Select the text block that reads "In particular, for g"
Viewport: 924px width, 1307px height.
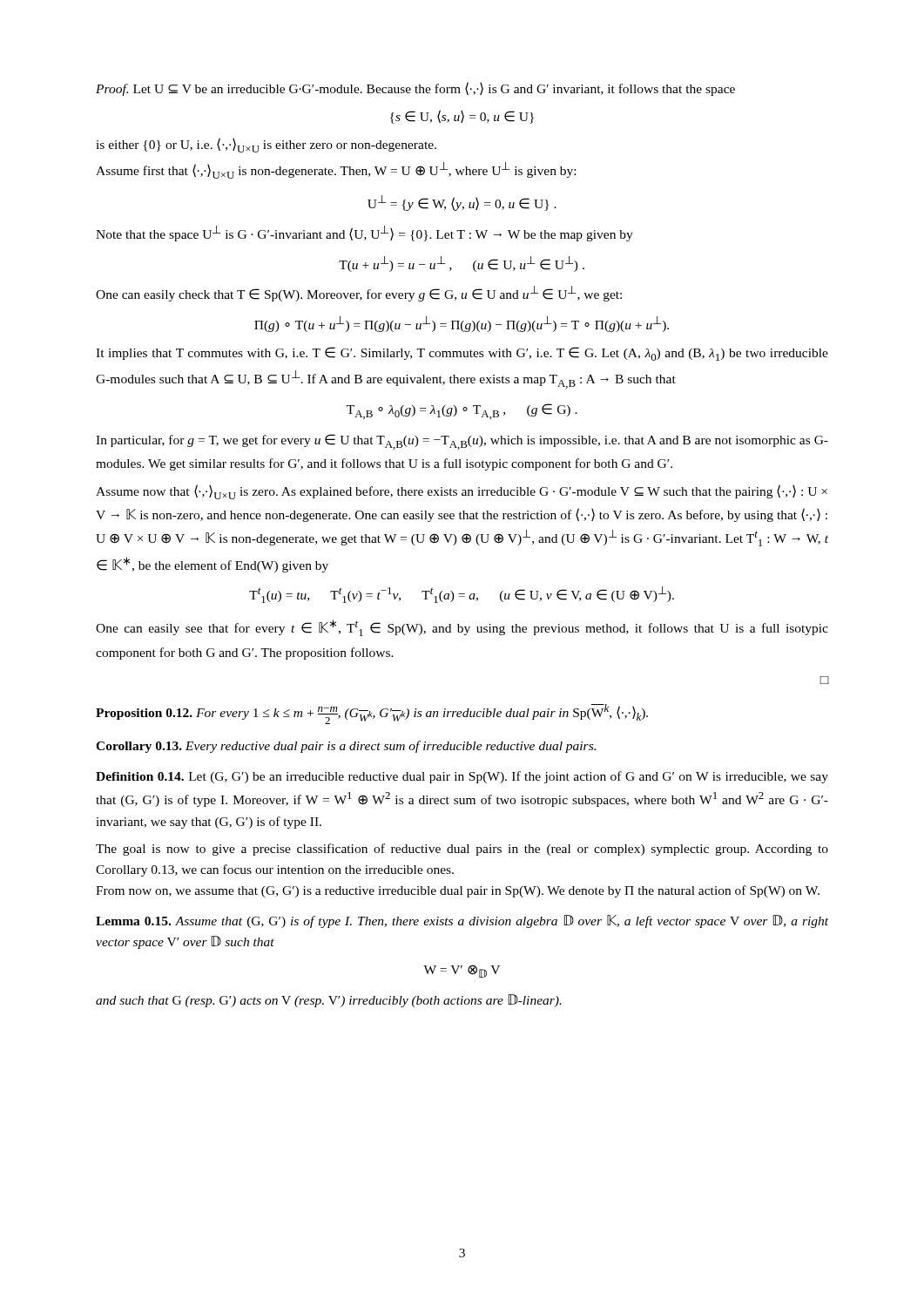[x=462, y=503]
